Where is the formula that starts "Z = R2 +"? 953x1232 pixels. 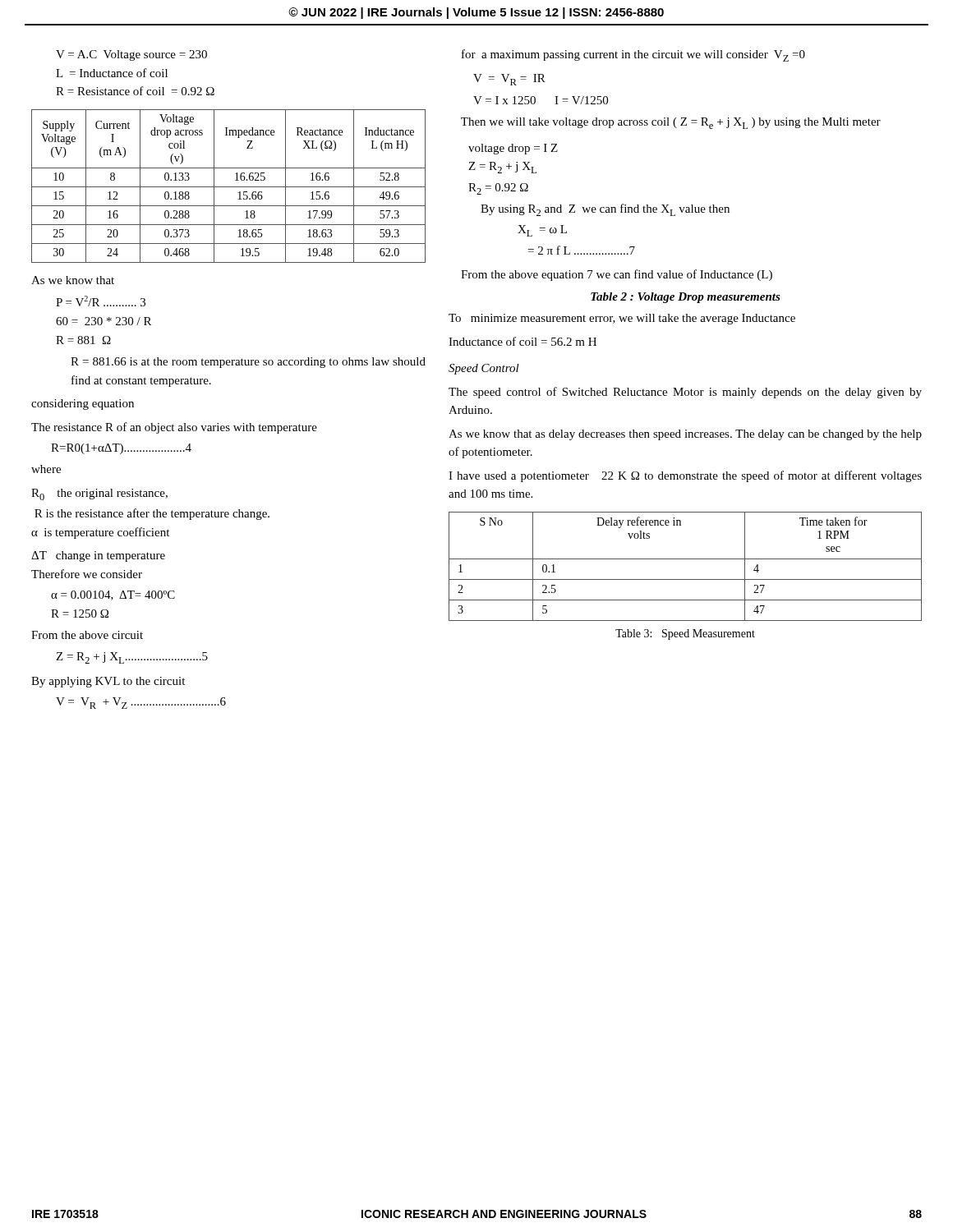pyautogui.click(x=132, y=658)
